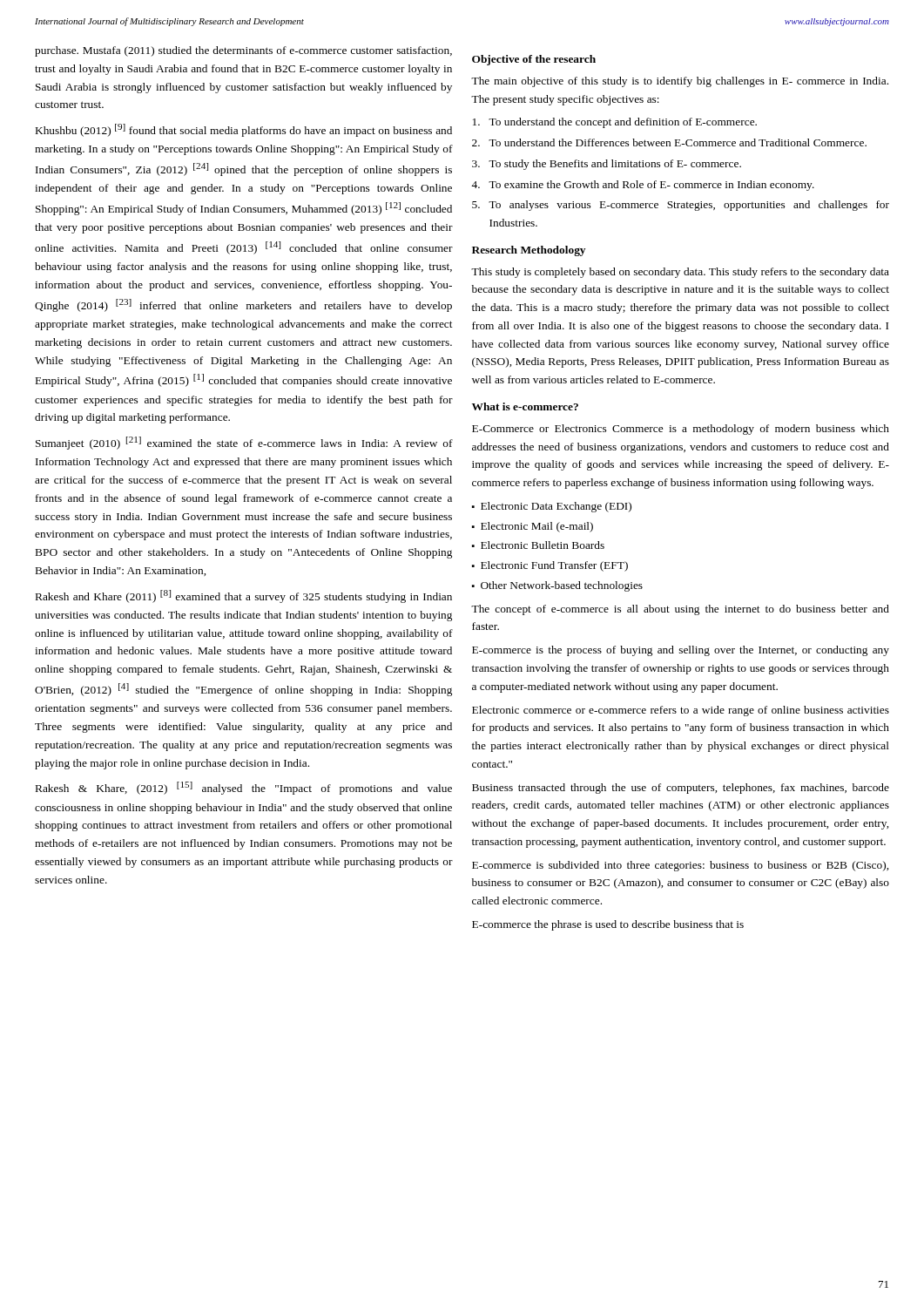Viewport: 924px width, 1307px height.
Task: Select the text block with the text "Rakesh & Khare, (2012) [15]"
Action: pyautogui.click(x=244, y=833)
